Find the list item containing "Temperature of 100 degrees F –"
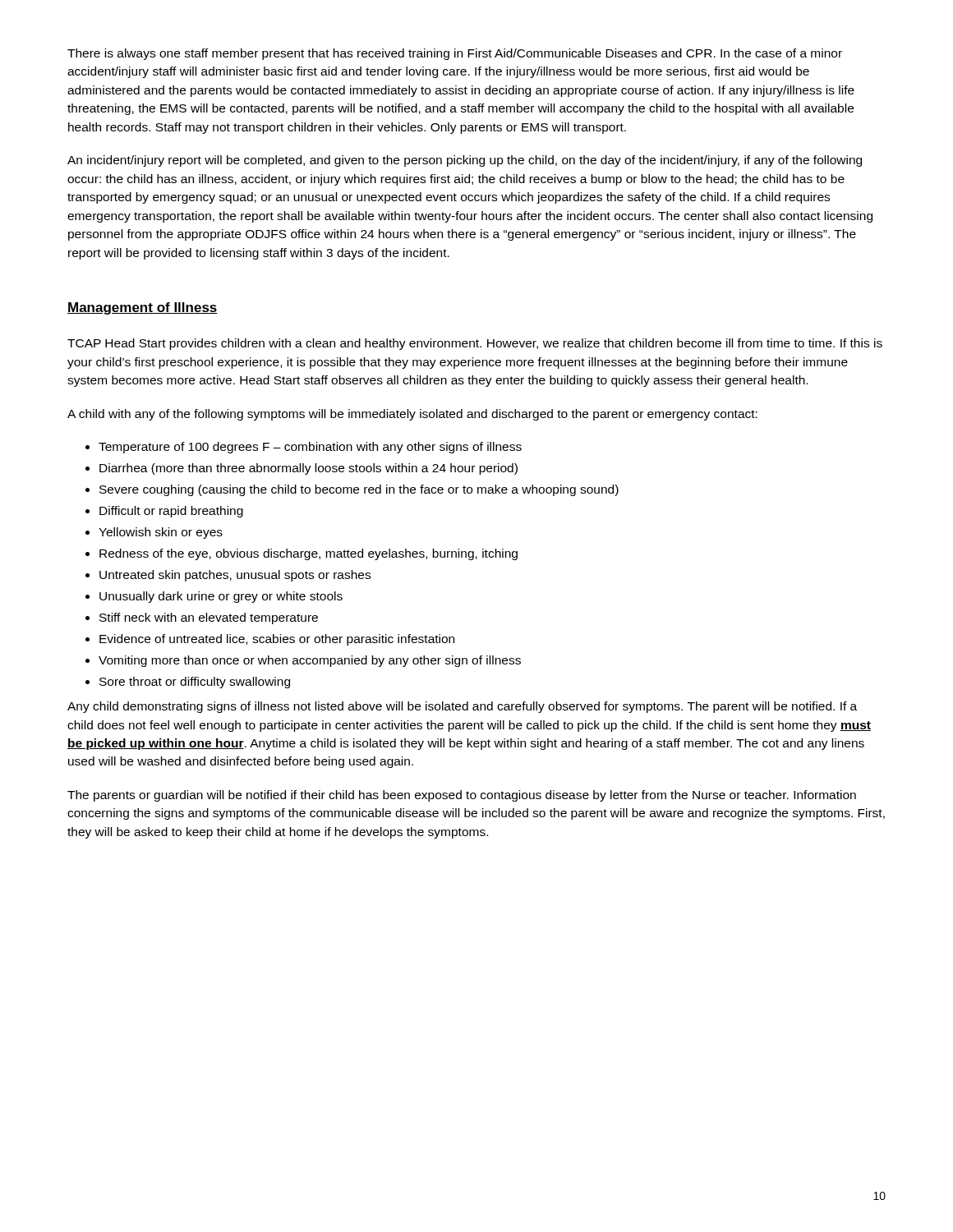The width and height of the screenshot is (953, 1232). point(310,446)
